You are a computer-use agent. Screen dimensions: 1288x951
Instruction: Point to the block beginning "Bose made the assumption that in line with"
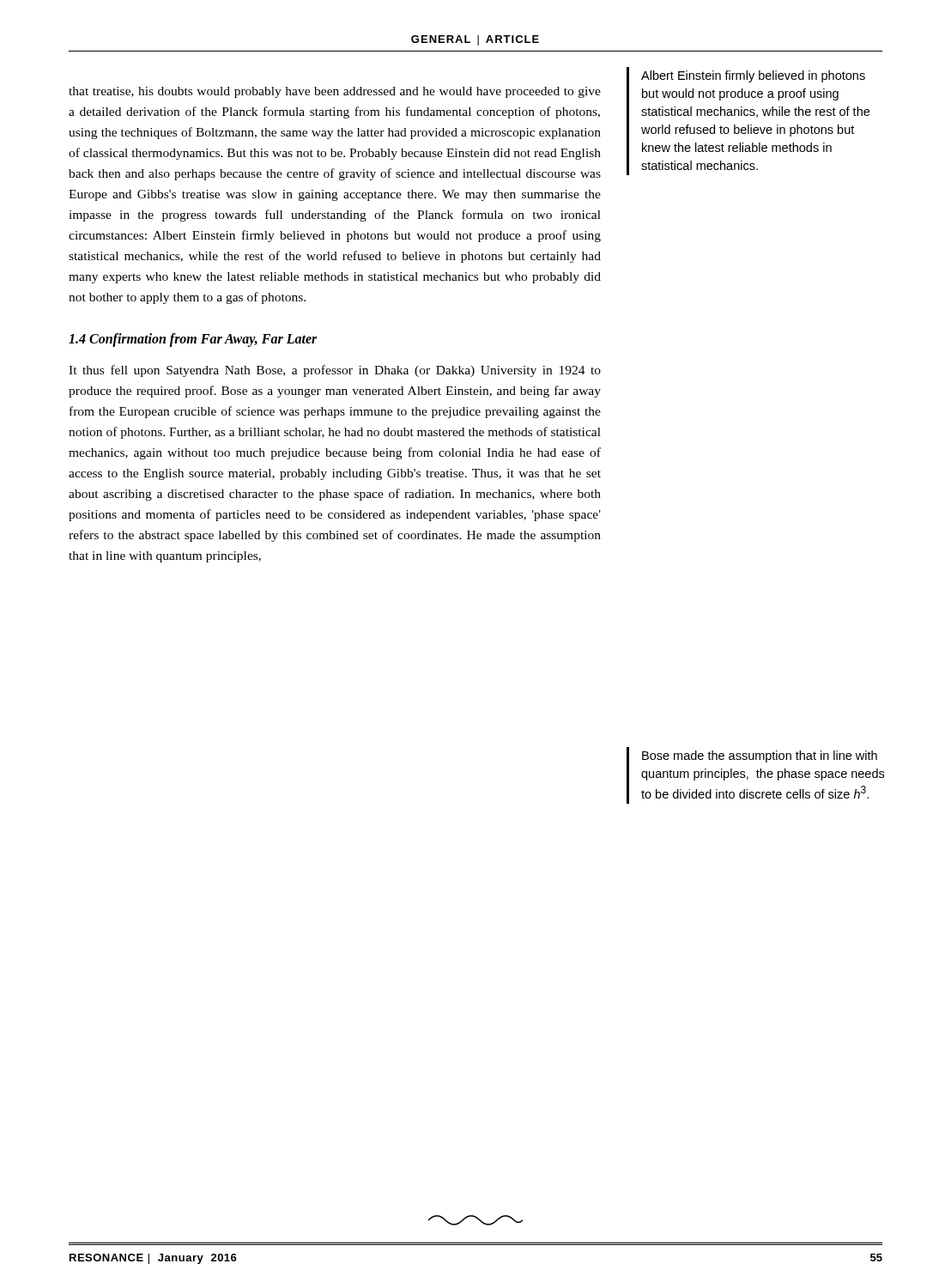(x=763, y=775)
